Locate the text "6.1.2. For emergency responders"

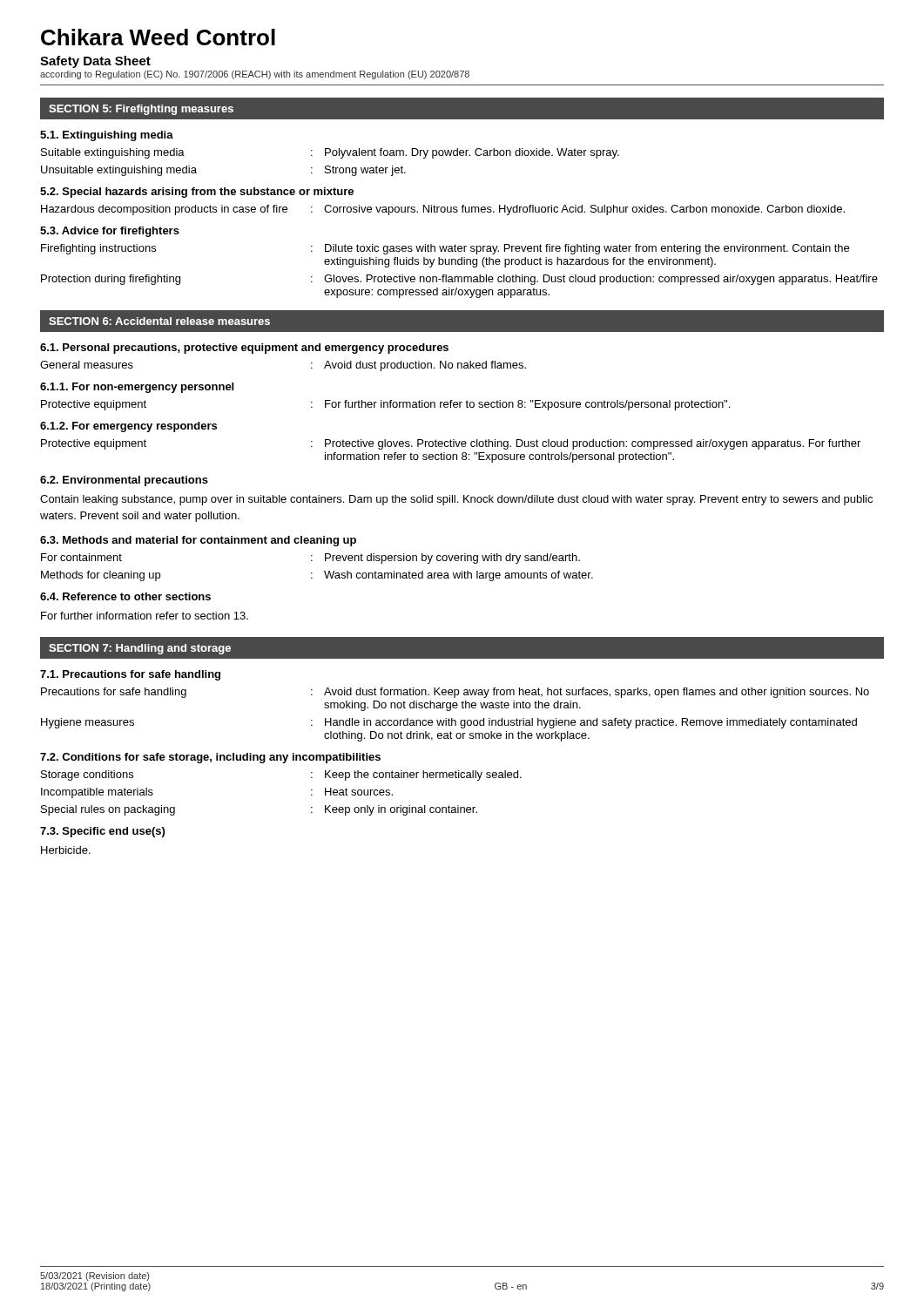129,426
